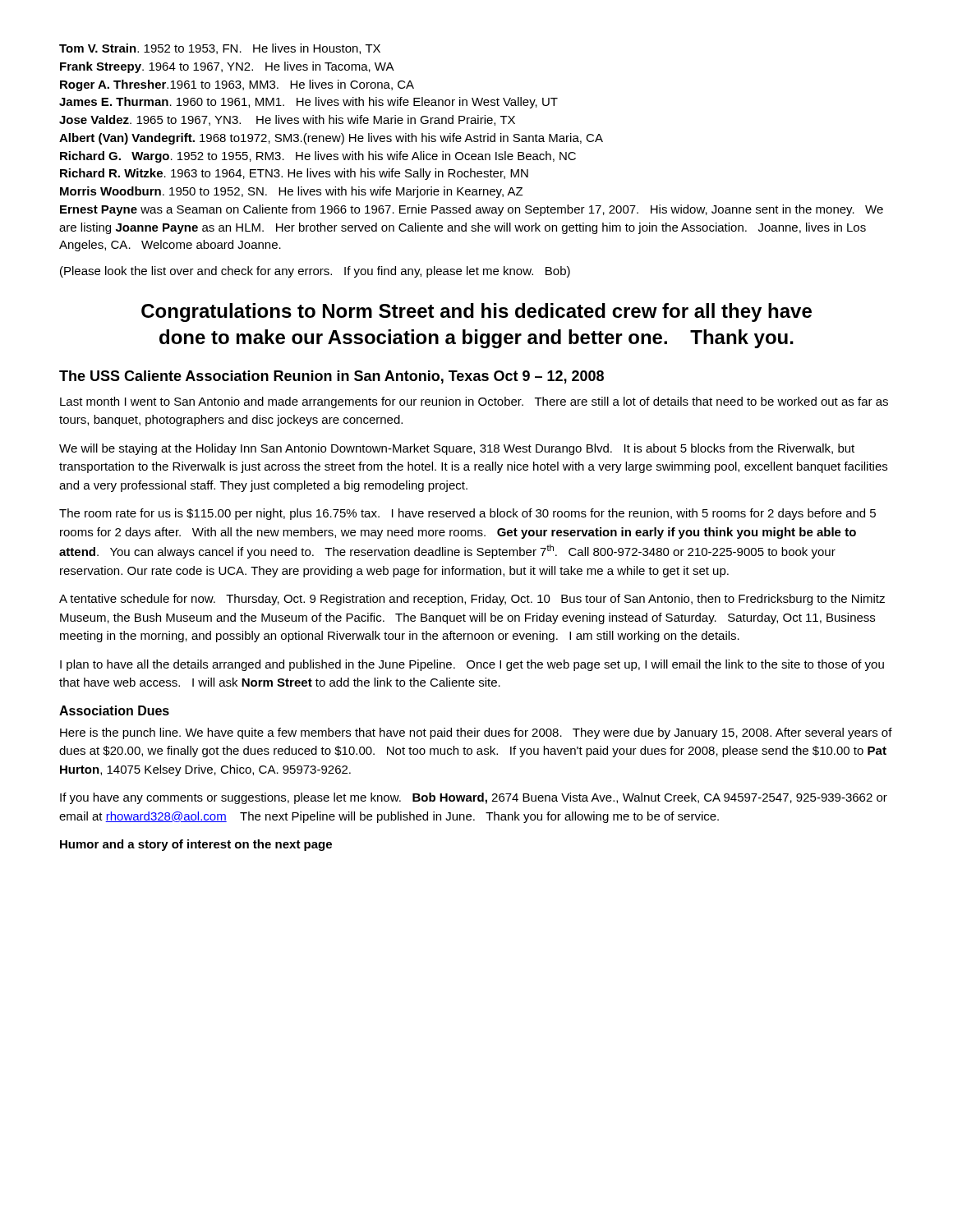Image resolution: width=953 pixels, height=1232 pixels.
Task: Select the text block that says "I plan to have all the details arranged"
Action: pyautogui.click(x=472, y=673)
